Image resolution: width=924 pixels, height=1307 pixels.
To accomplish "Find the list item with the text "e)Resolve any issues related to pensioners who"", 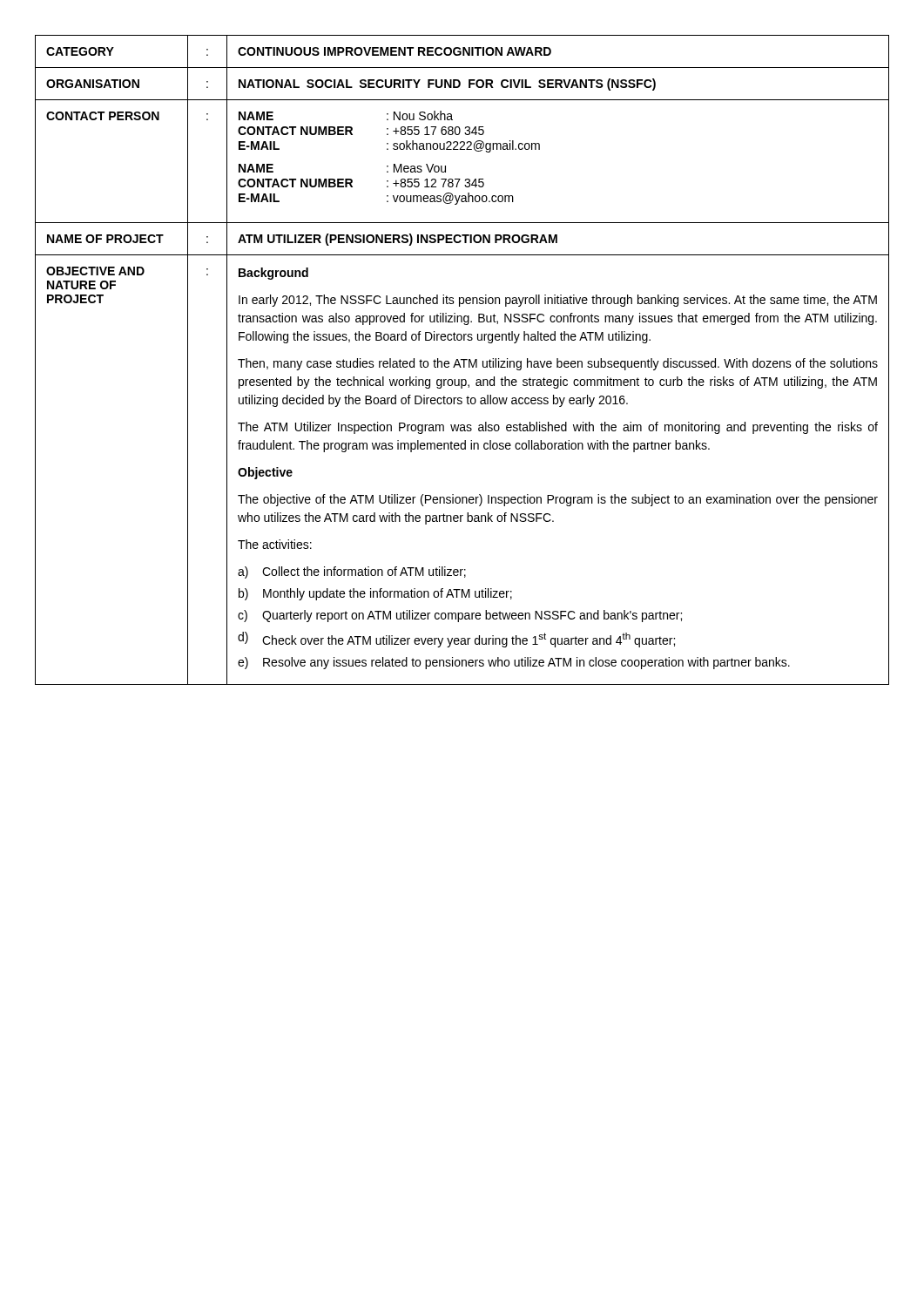I will pyautogui.click(x=514, y=662).
